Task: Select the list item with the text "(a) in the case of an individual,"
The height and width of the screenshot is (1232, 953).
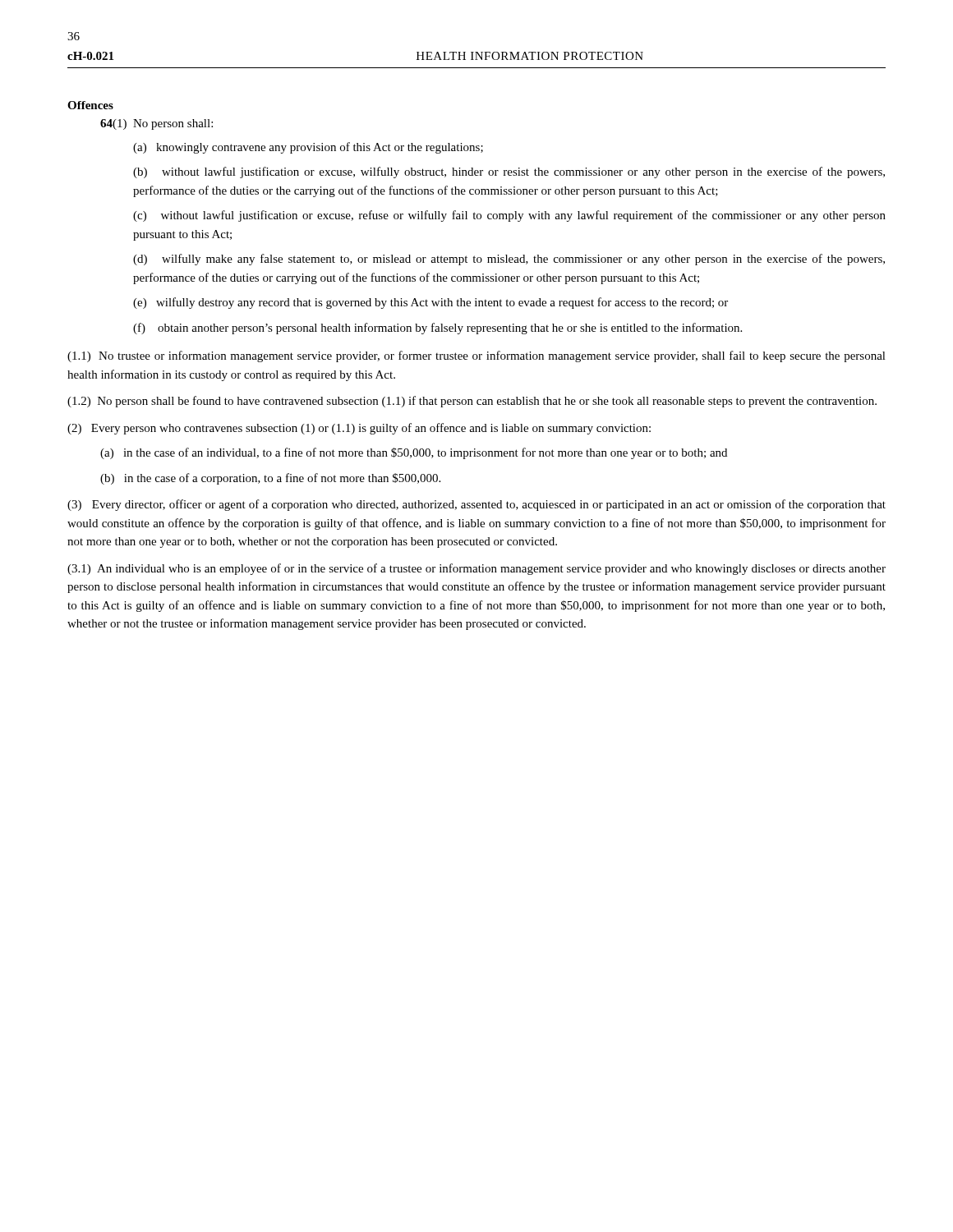Action: click(414, 453)
